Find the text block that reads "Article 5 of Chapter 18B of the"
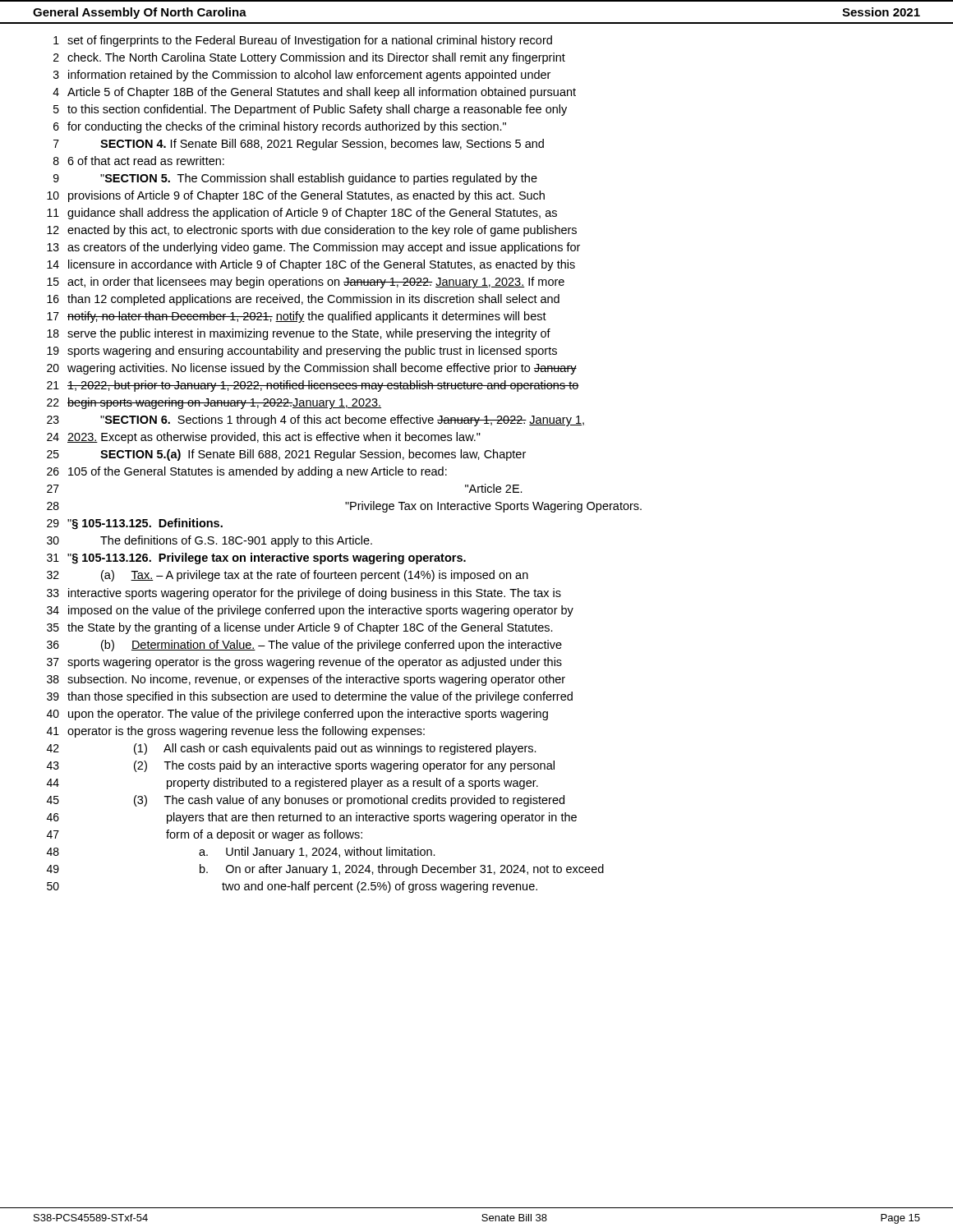The image size is (953, 1232). pos(322,92)
